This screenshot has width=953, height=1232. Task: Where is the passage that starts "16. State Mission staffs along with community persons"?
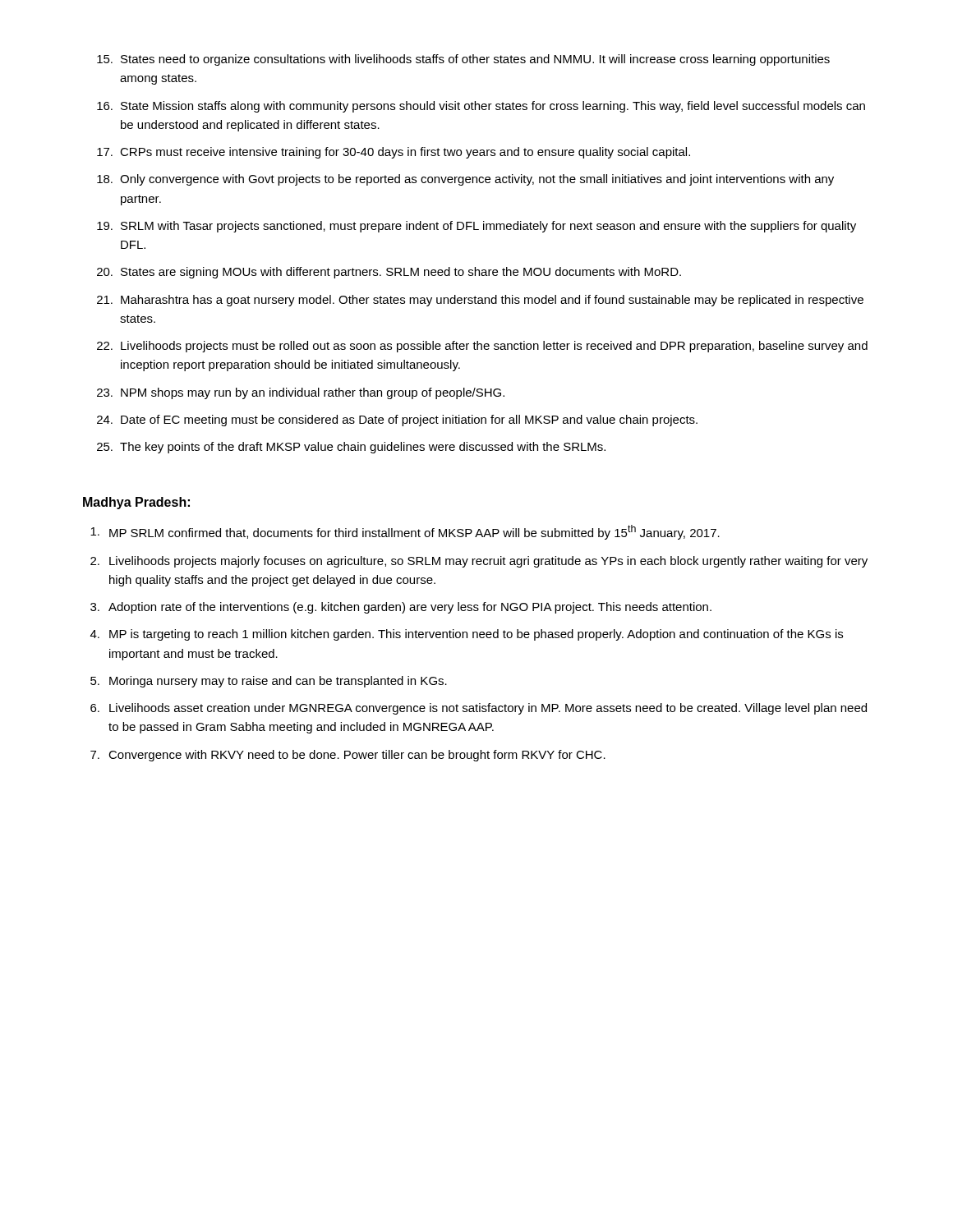click(x=476, y=115)
